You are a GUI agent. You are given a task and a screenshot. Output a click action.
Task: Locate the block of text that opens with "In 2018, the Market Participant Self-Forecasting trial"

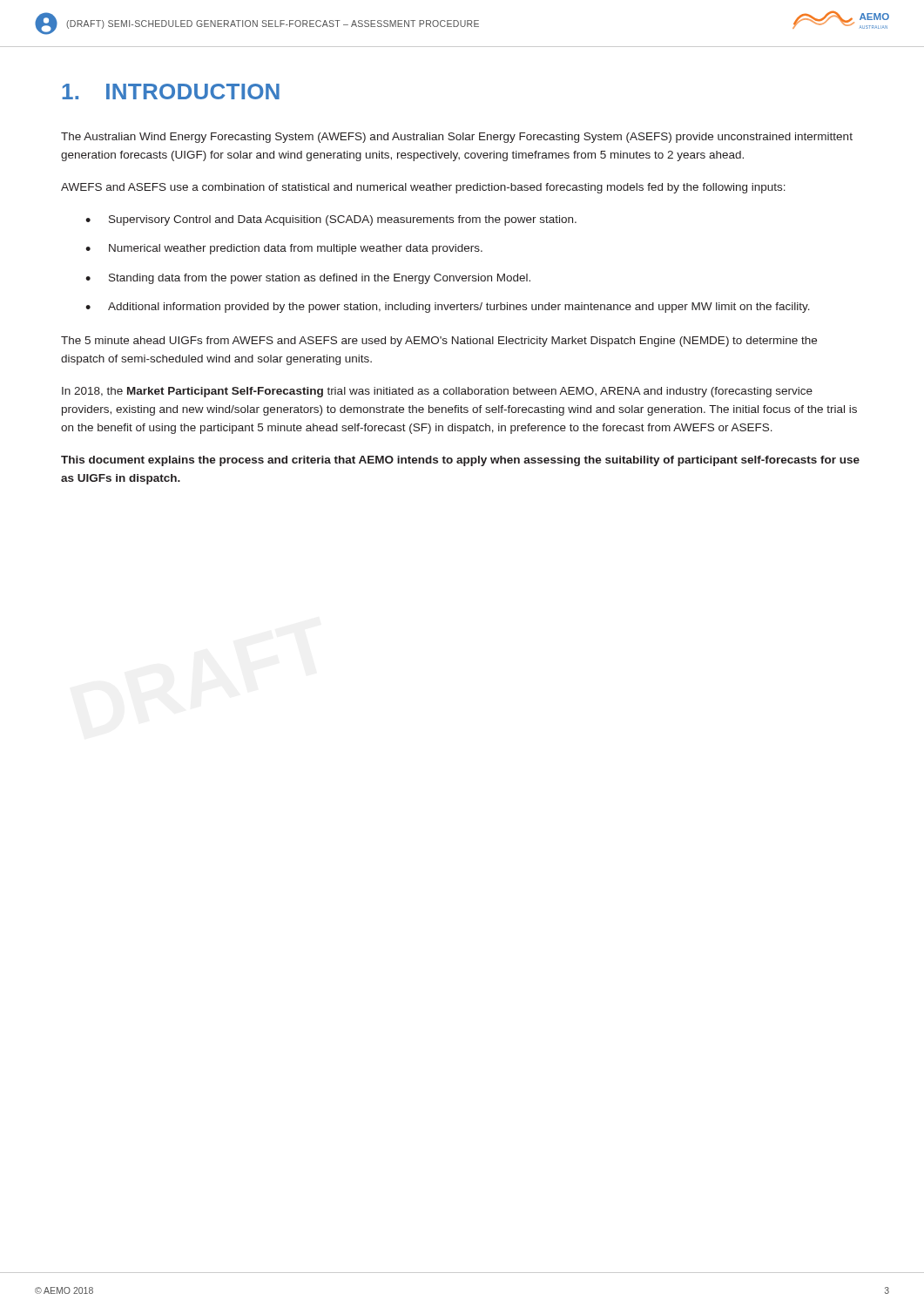tap(459, 409)
